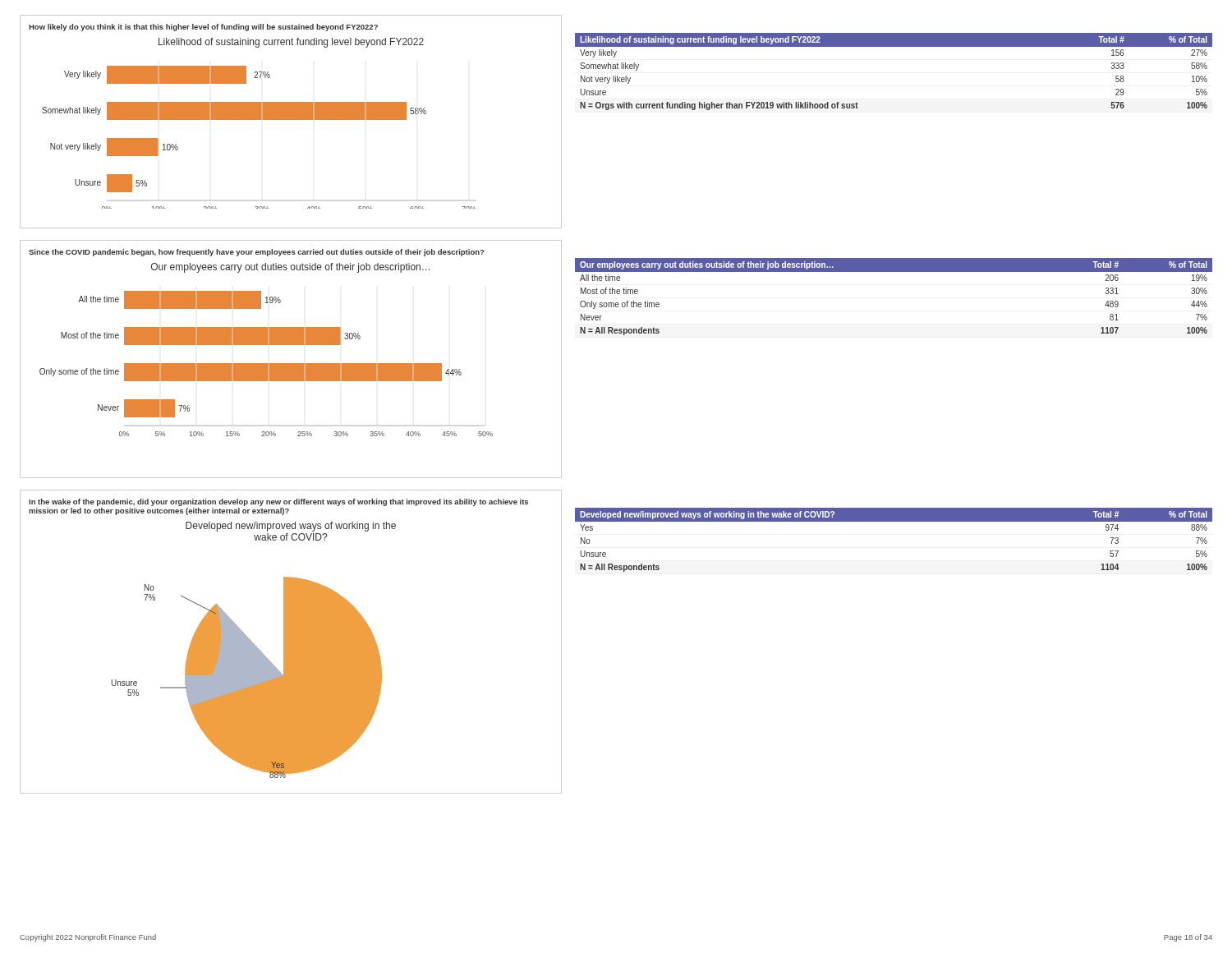The height and width of the screenshot is (953, 1232).
Task: Where is the passage that starts "How likely do you think it is that"?
Action: [203, 27]
